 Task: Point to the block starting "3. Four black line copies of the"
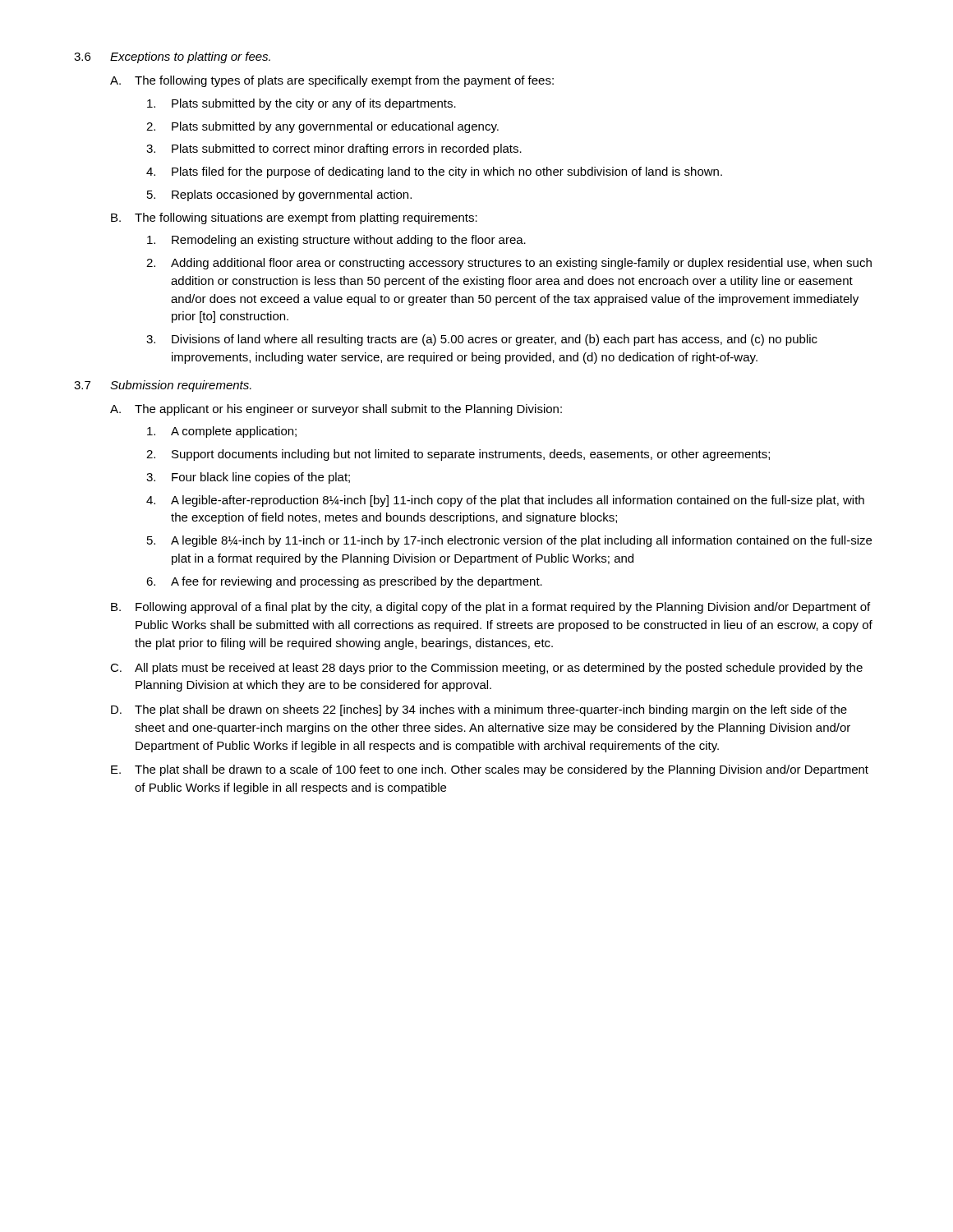249,477
